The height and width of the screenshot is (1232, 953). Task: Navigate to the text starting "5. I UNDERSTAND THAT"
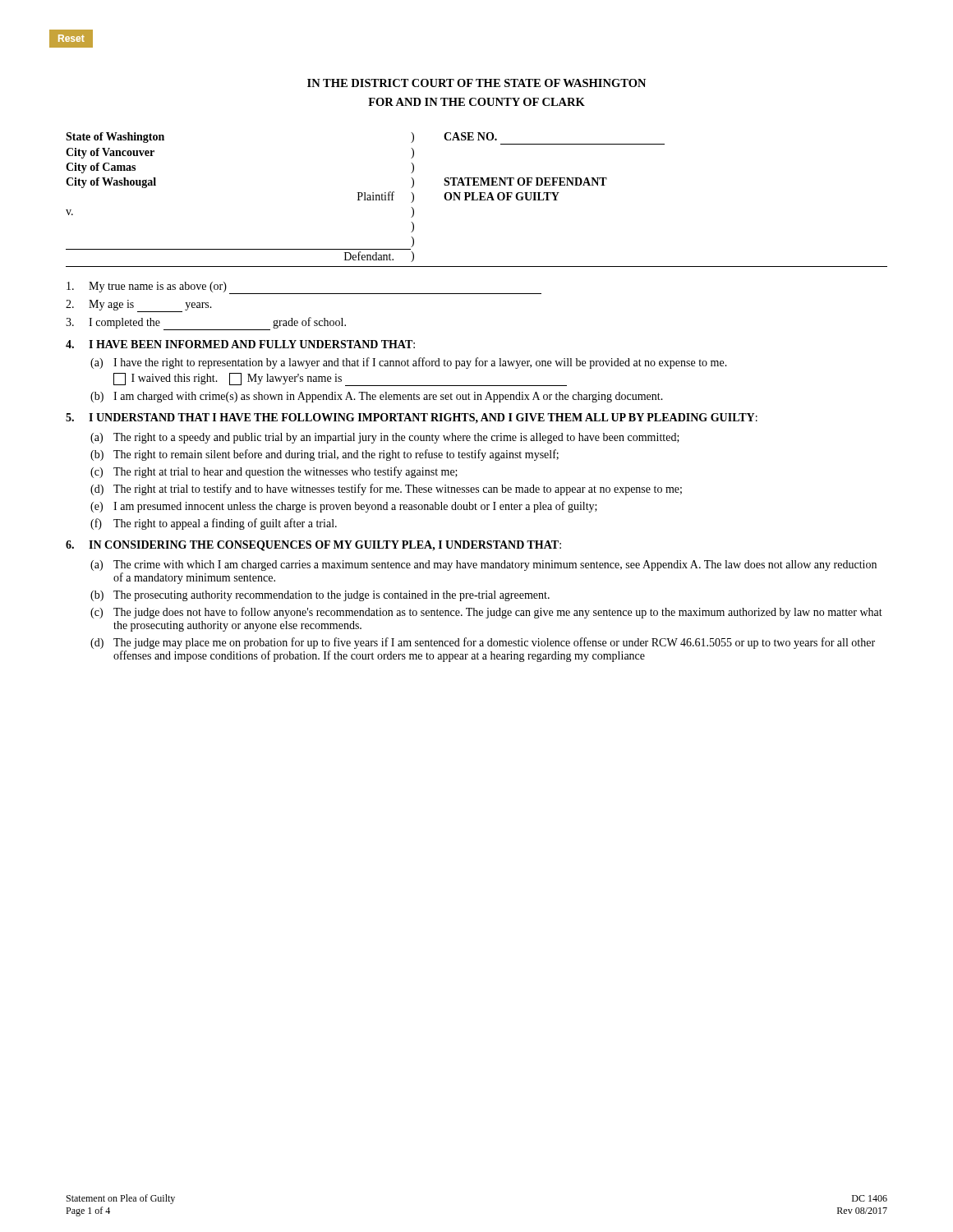pyautogui.click(x=412, y=418)
